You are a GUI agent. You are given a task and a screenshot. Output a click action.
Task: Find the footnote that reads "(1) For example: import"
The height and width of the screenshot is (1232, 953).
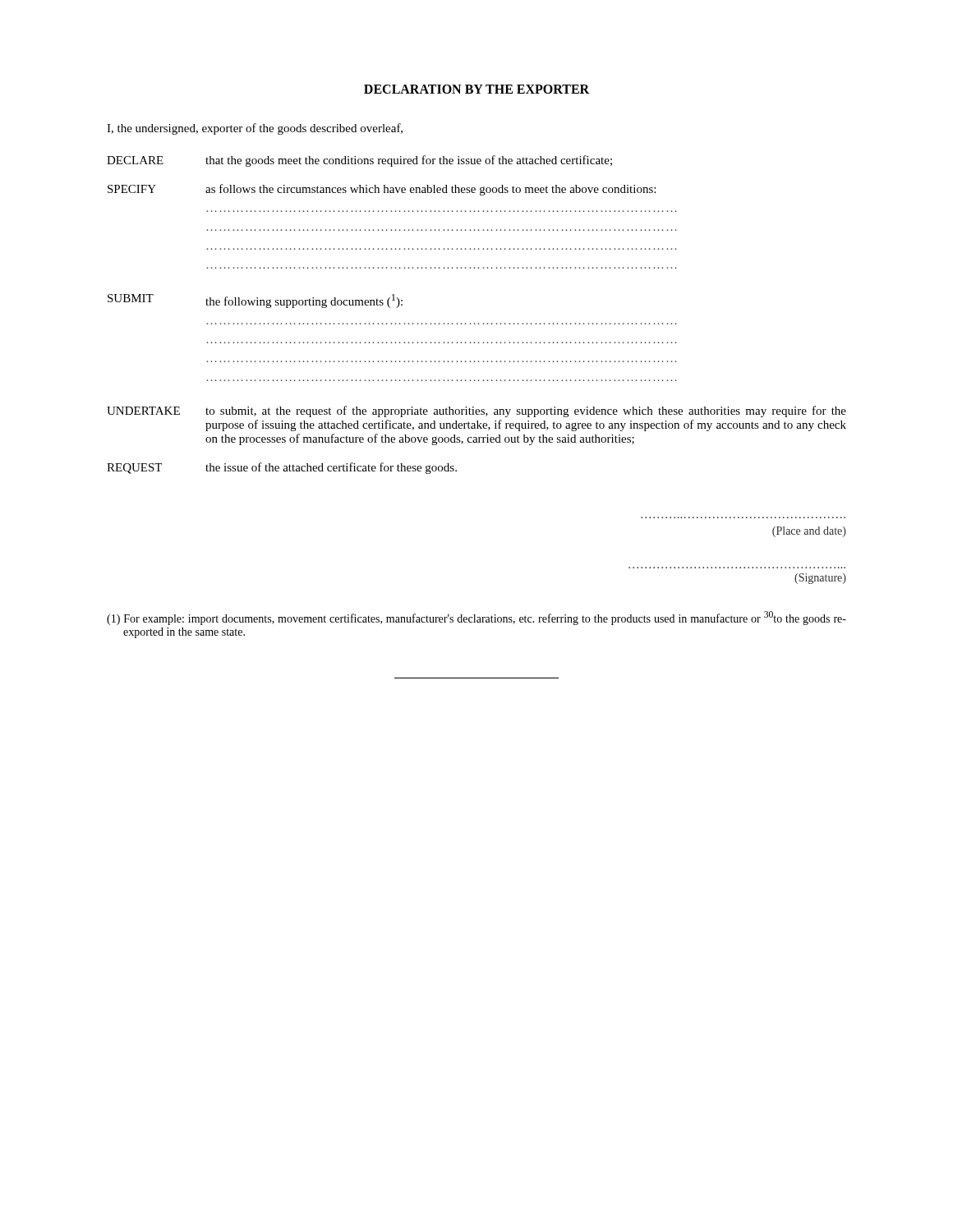click(x=476, y=624)
